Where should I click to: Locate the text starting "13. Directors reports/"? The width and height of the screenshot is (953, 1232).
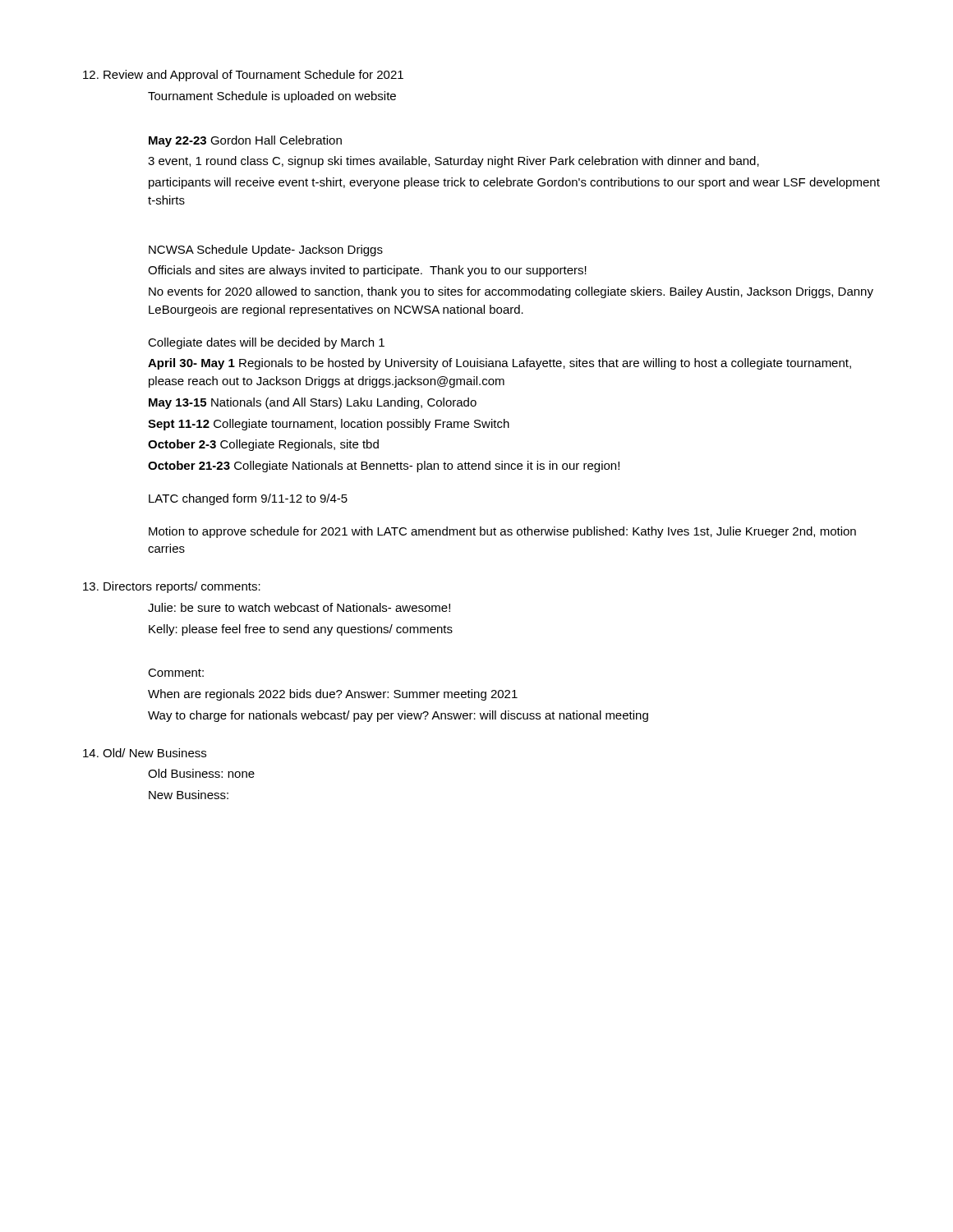172,587
